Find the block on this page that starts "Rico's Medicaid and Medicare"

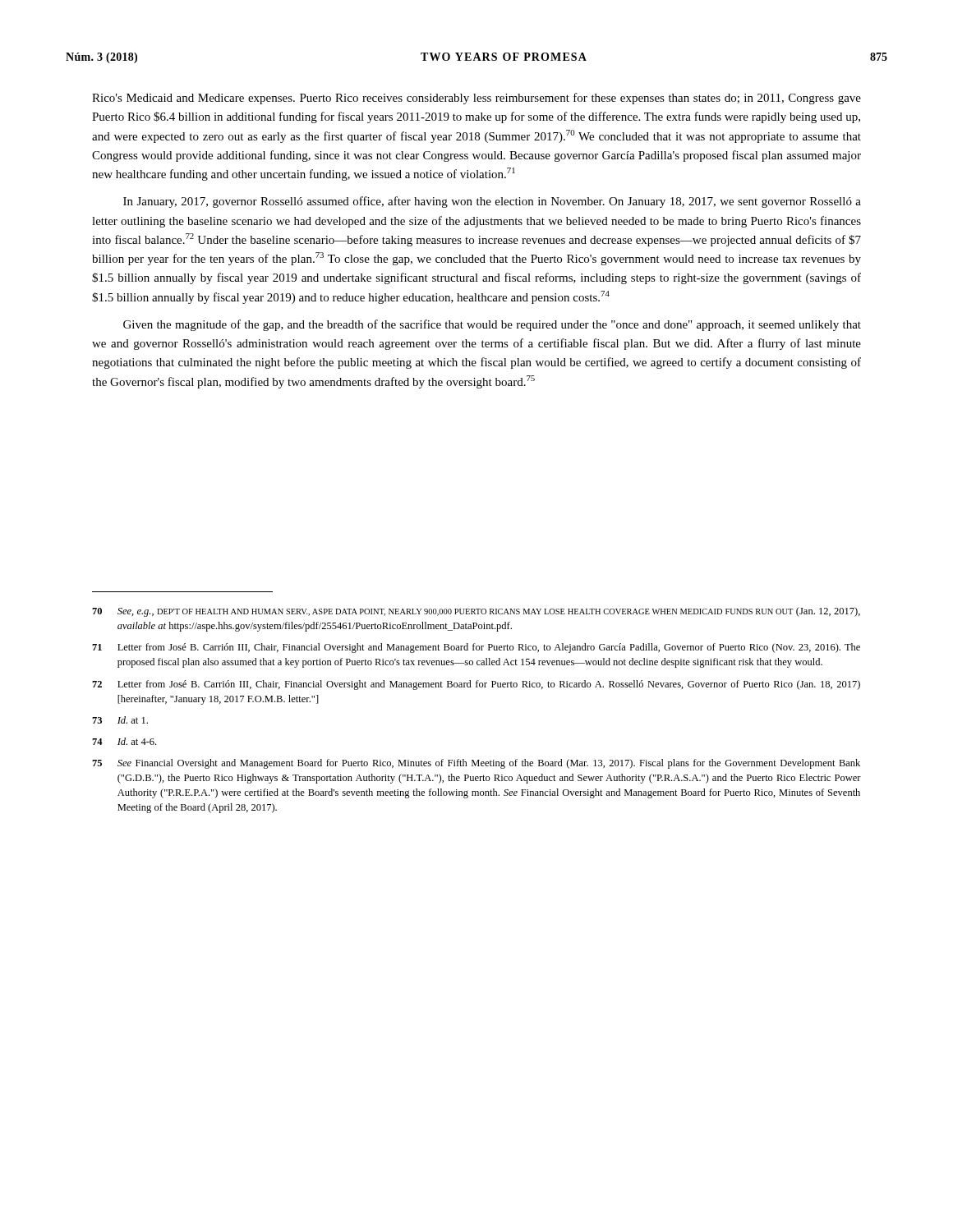(x=476, y=136)
